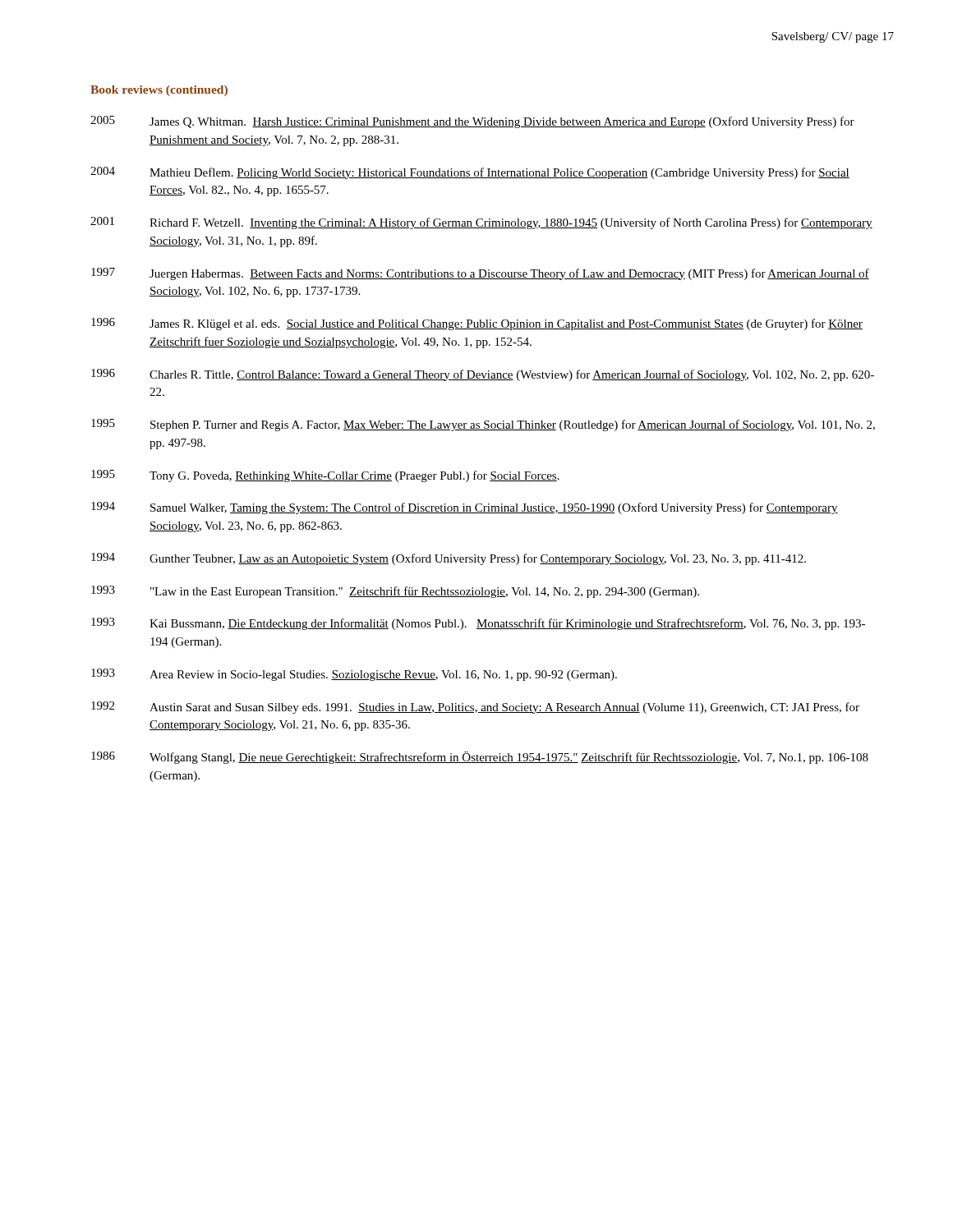The height and width of the screenshot is (1232, 953).
Task: Click on the list item that reads "2005 James Q. Whitman. Harsh Justice: Criminal Punishment"
Action: click(x=485, y=131)
